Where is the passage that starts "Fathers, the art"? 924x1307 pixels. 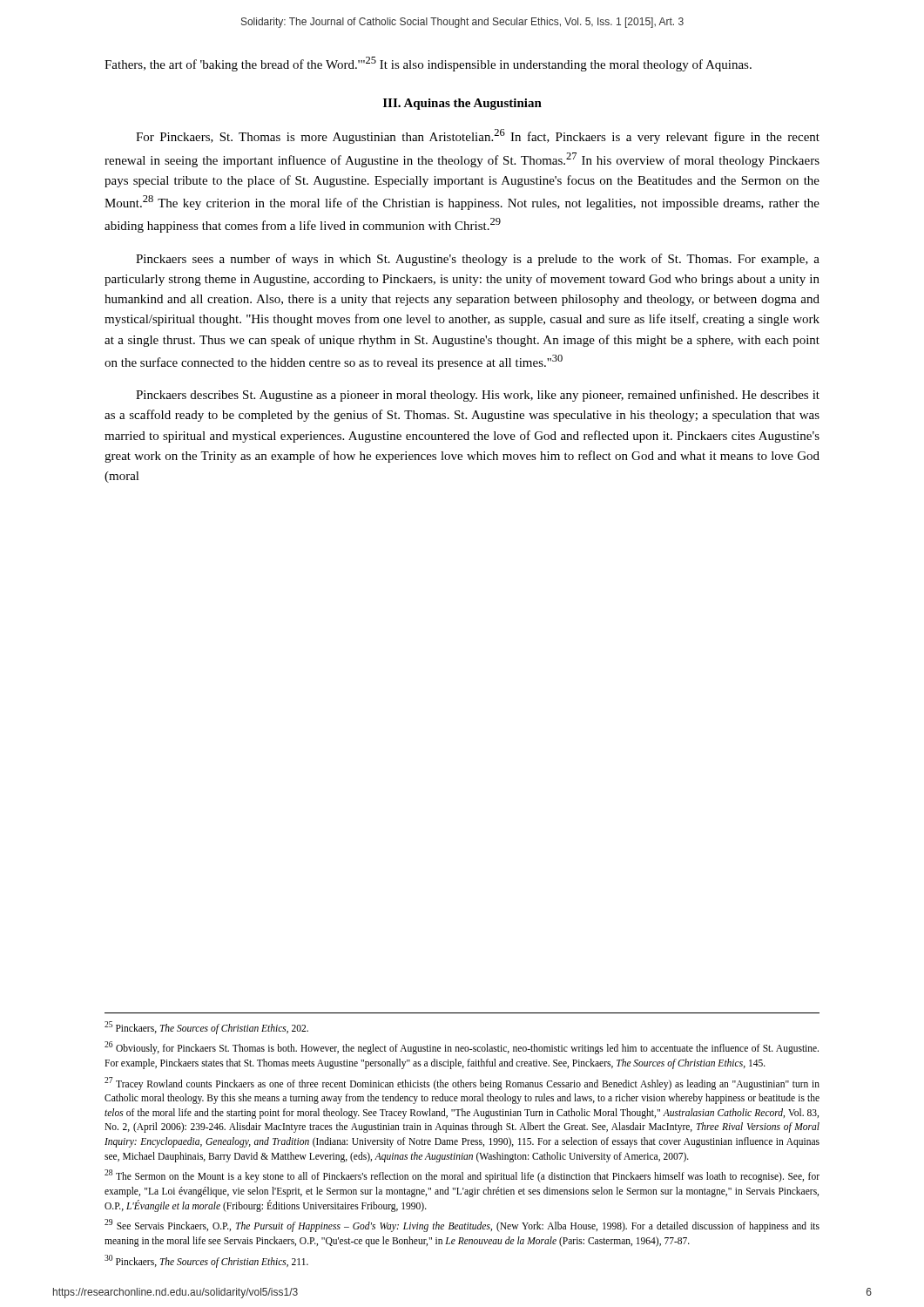point(428,63)
